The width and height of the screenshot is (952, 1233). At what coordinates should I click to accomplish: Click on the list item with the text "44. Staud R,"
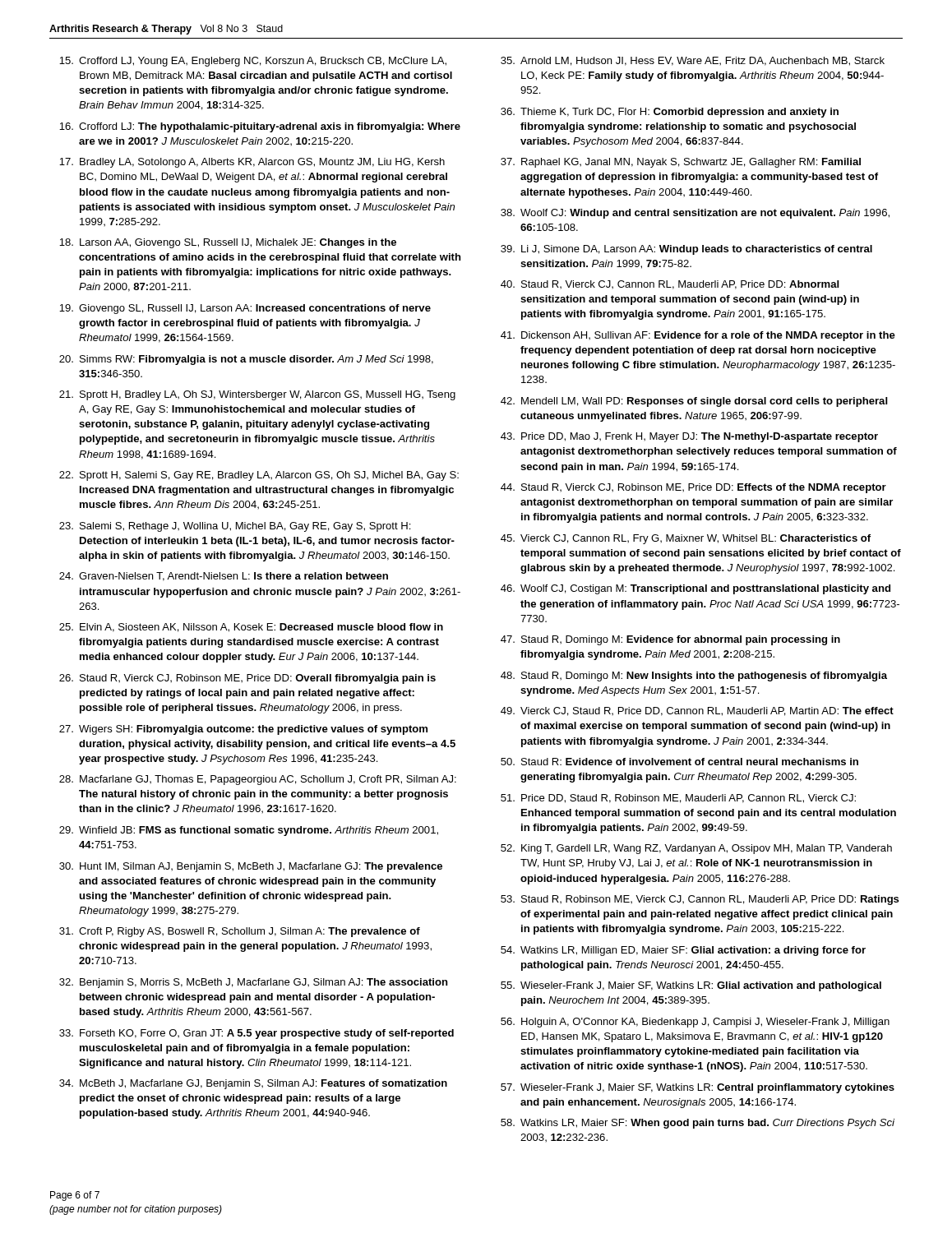[x=697, y=502]
